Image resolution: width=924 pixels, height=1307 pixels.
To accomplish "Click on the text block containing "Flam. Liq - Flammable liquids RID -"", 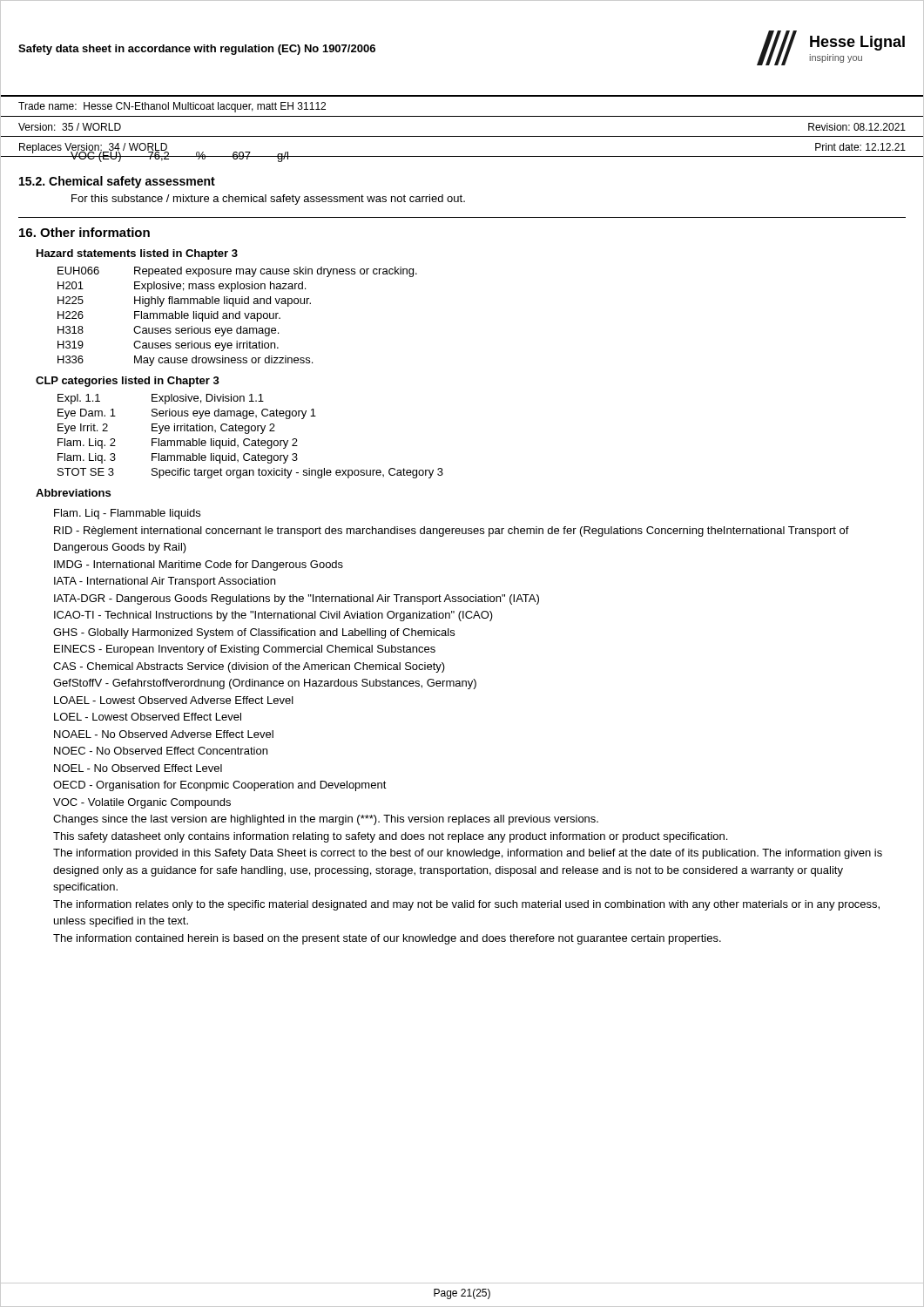I will [127, 514].
